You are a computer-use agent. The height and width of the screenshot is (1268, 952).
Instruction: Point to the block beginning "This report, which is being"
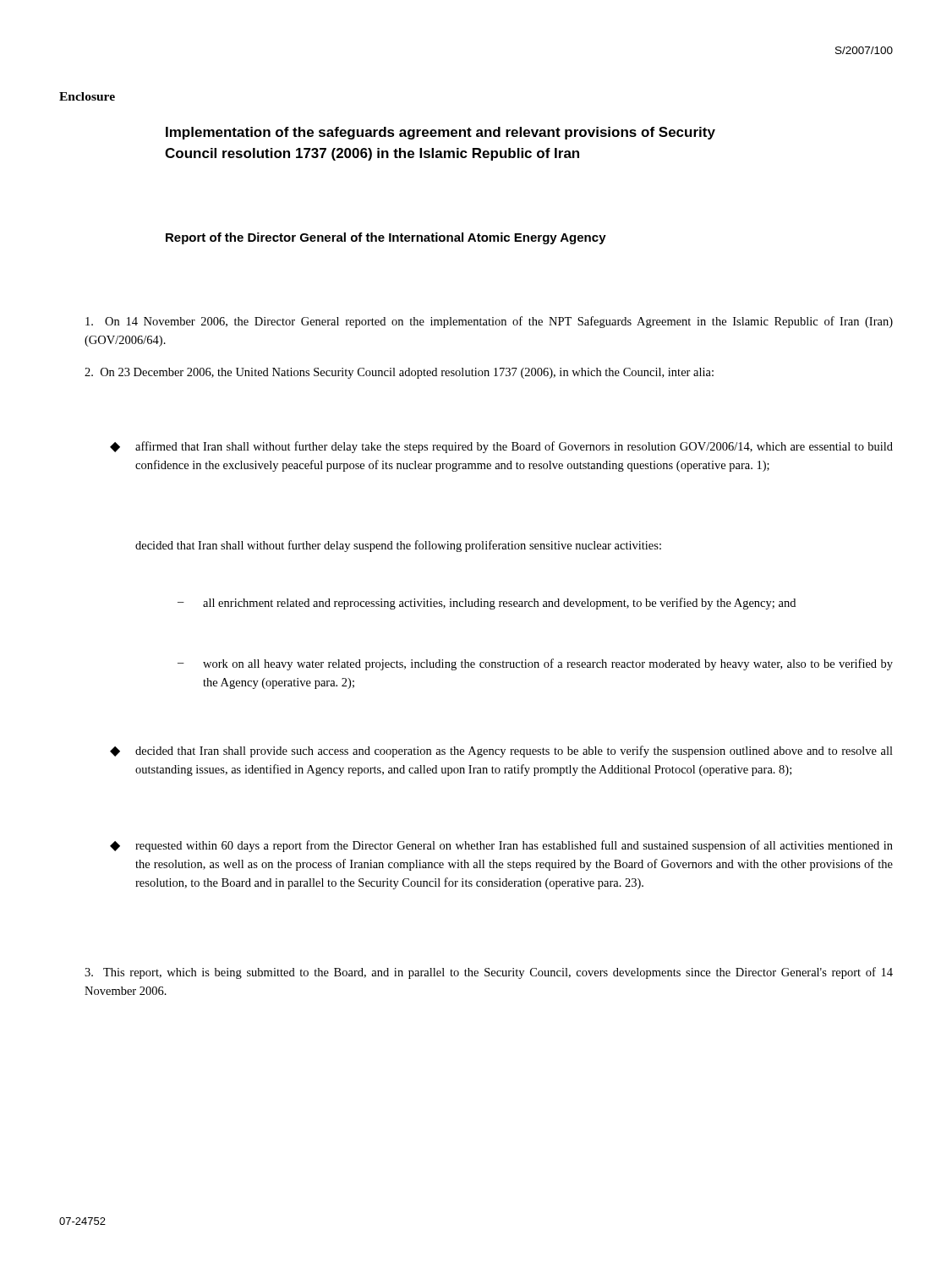[489, 981]
